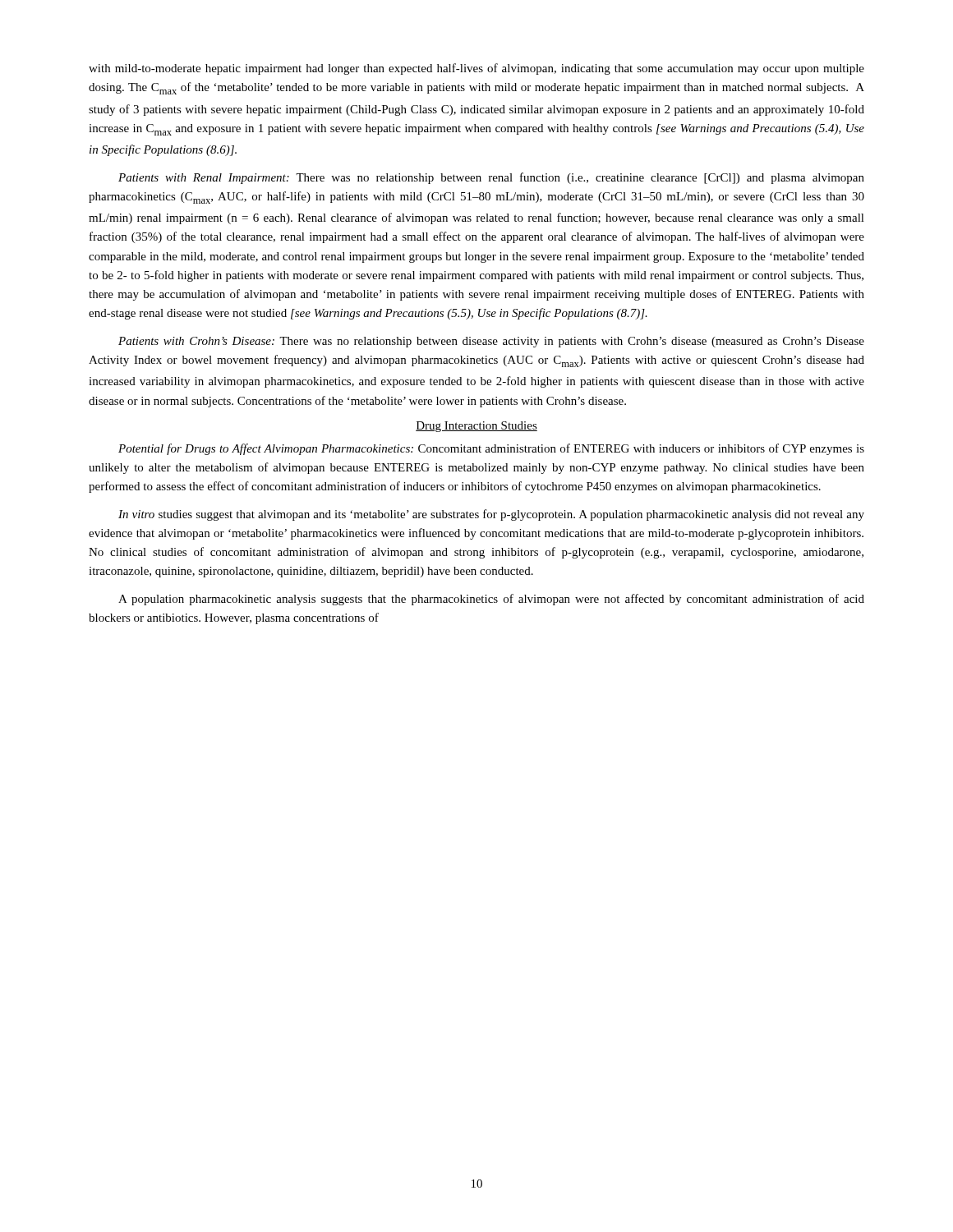Image resolution: width=953 pixels, height=1232 pixels.
Task: Find the text starting "Drug Interaction Studies"
Action: pyautogui.click(x=476, y=425)
